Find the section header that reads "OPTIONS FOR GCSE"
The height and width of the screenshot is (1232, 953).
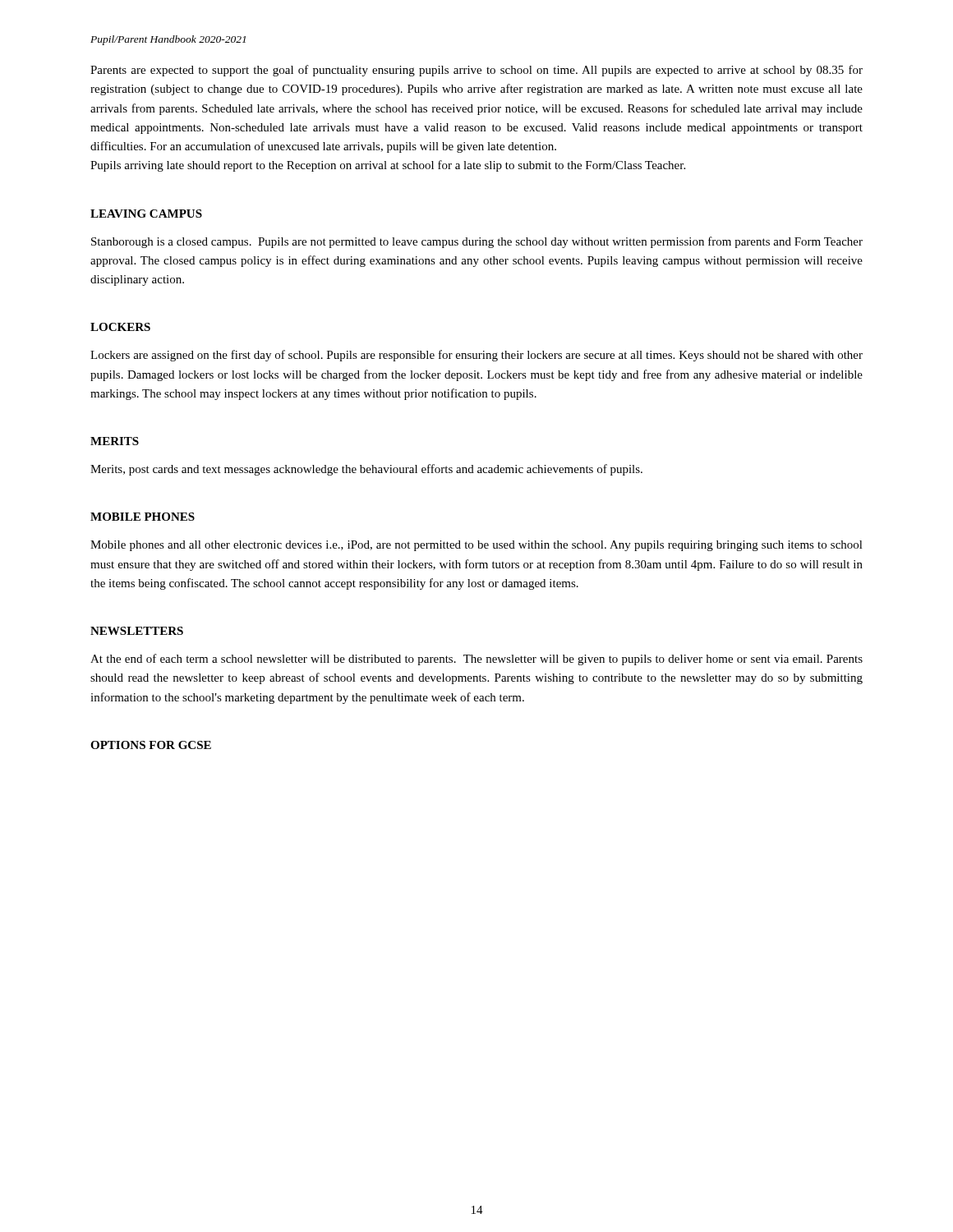151,745
